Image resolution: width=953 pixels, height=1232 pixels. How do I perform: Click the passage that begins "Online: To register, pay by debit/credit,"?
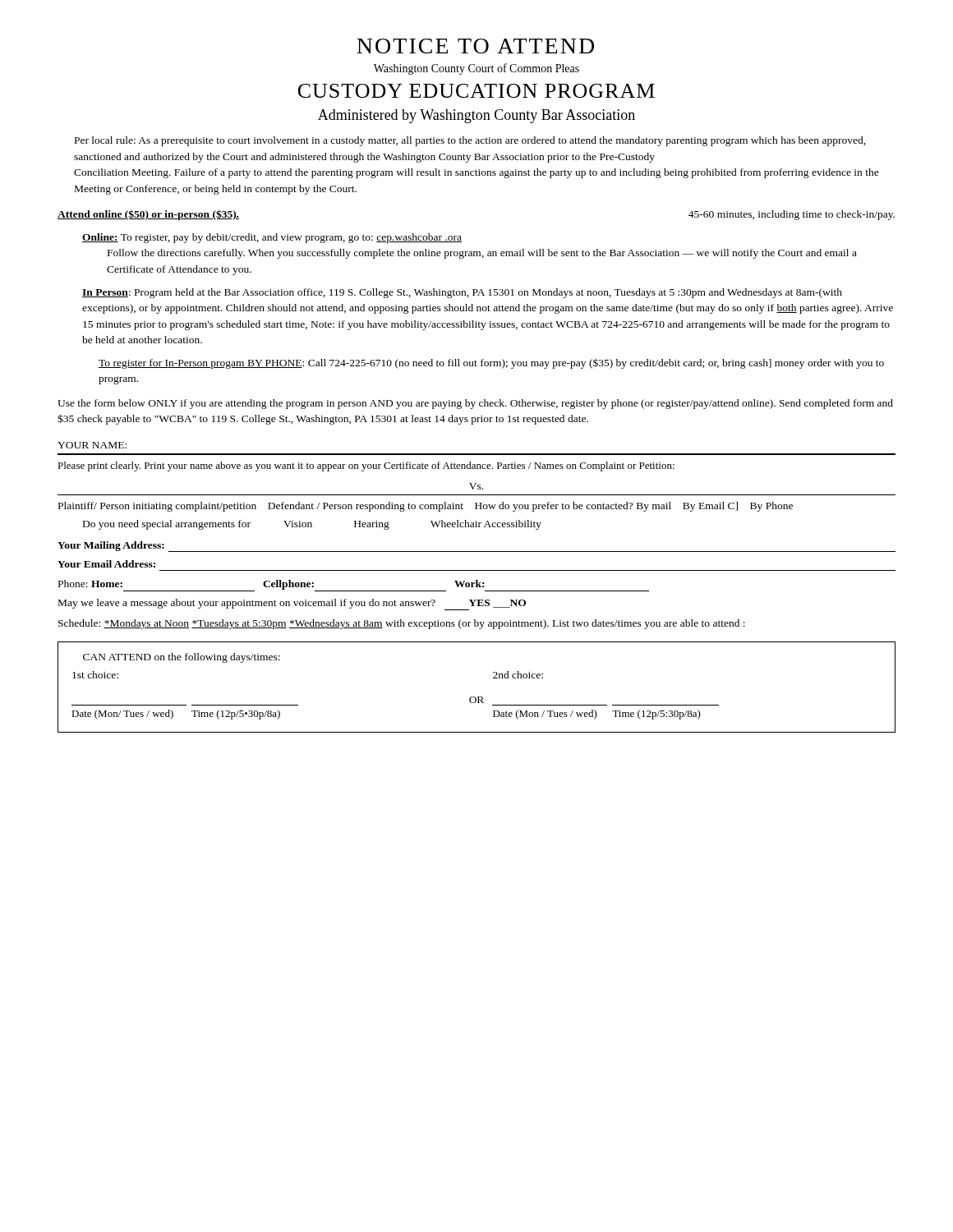coord(489,254)
